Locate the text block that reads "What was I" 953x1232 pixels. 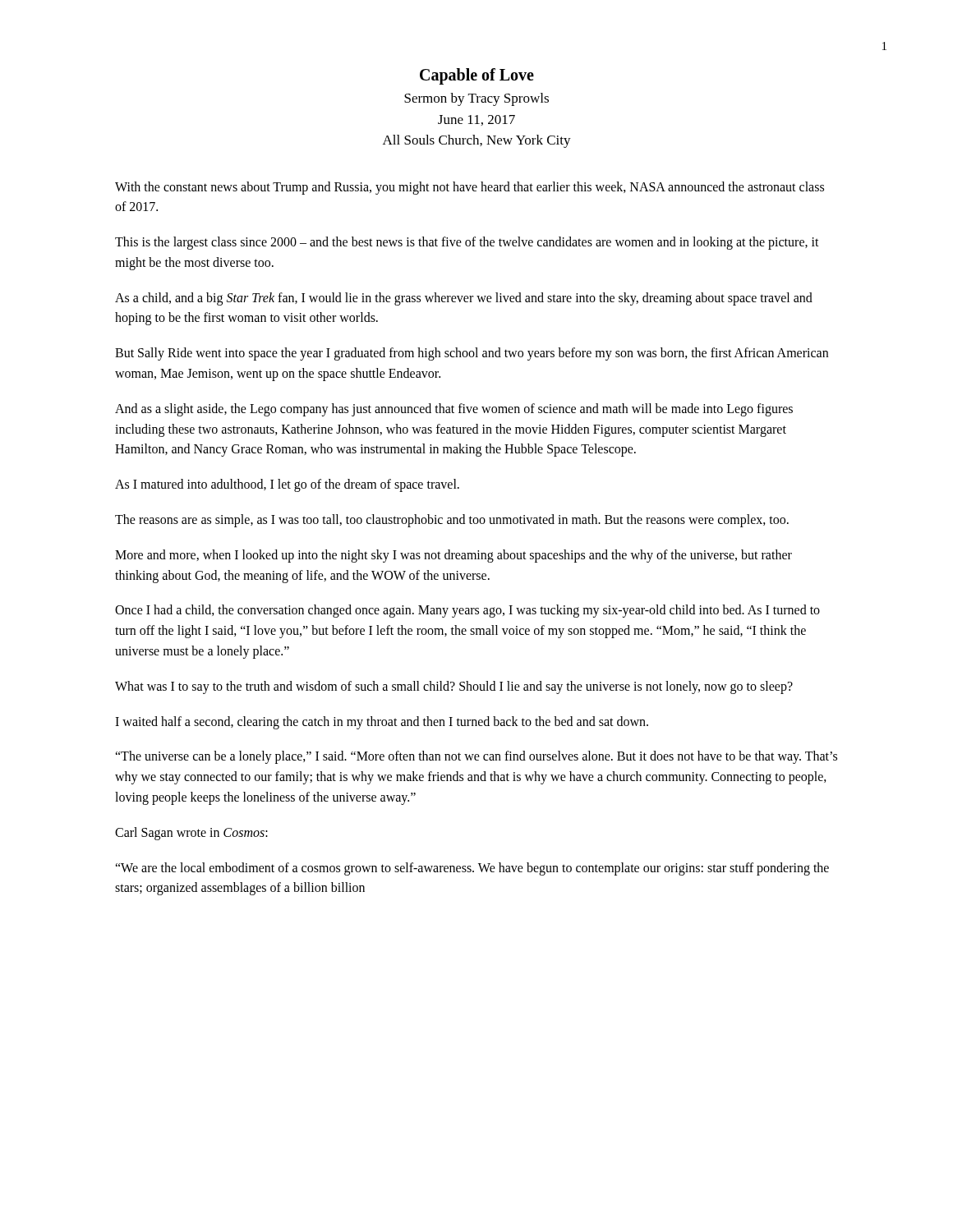point(454,686)
